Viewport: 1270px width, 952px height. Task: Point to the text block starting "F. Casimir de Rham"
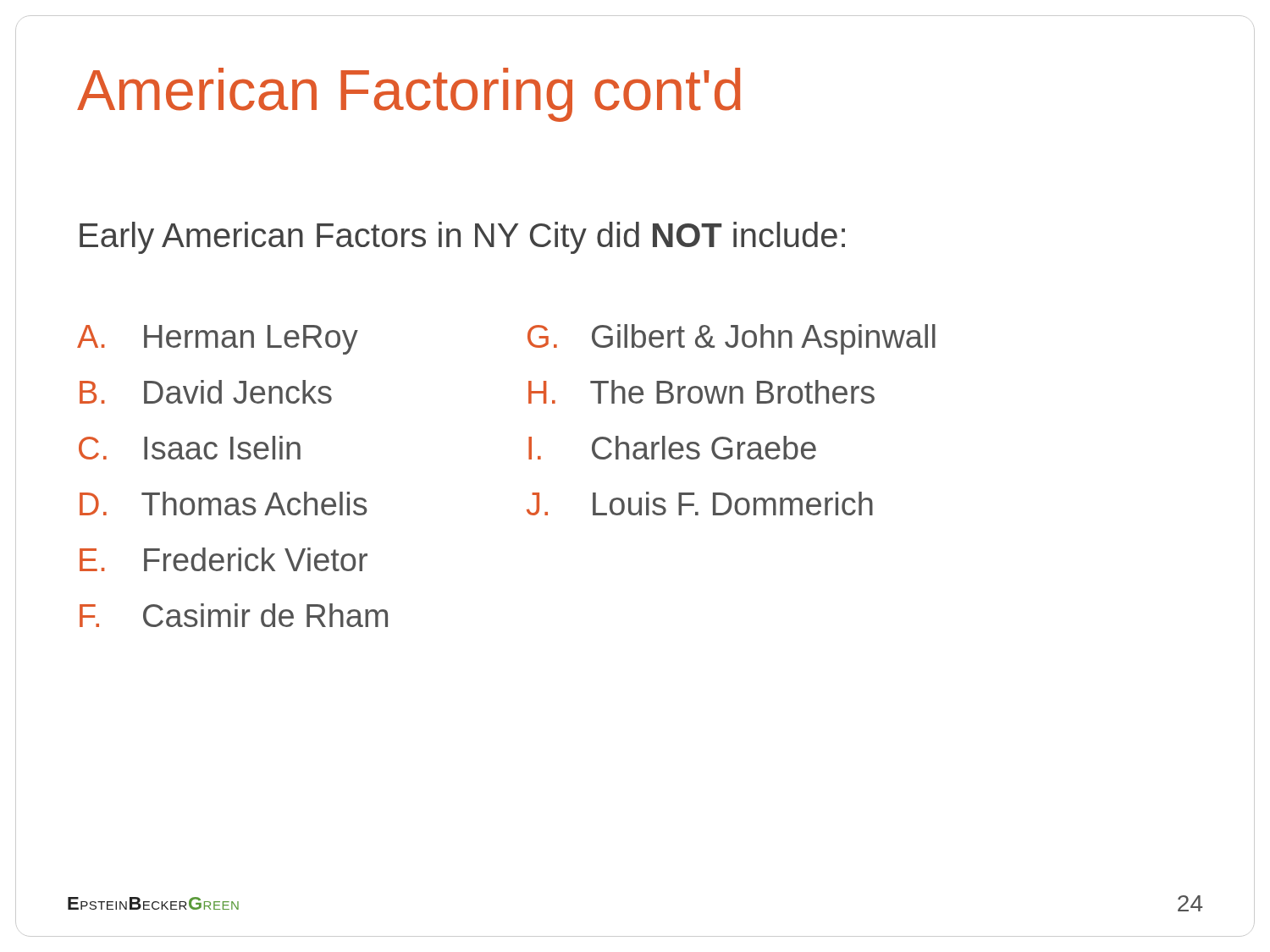234,616
